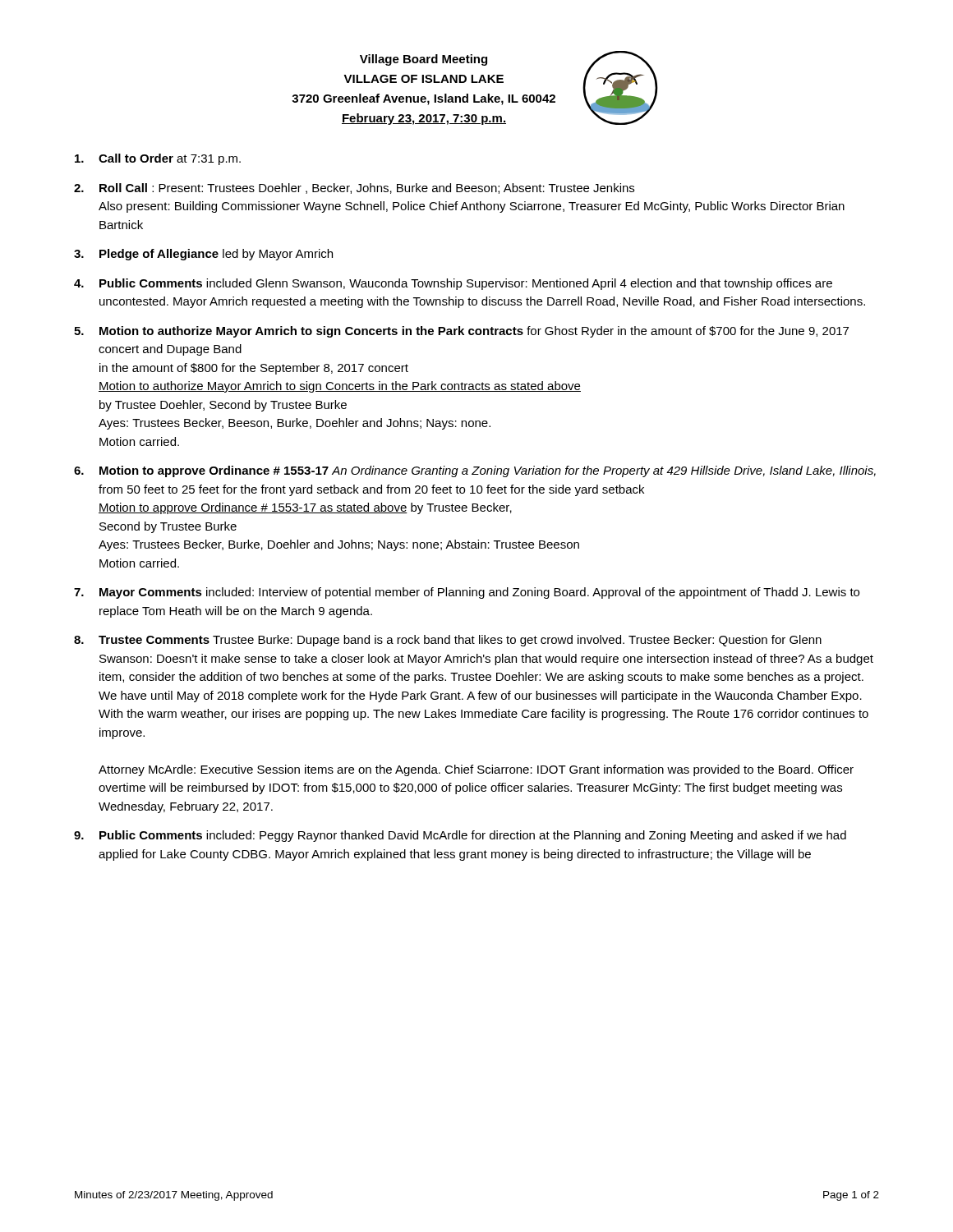The height and width of the screenshot is (1232, 953).
Task: Where is the passage that starts "4. Public Comments included Glenn Swanson, Wauconda"?
Action: (476, 292)
